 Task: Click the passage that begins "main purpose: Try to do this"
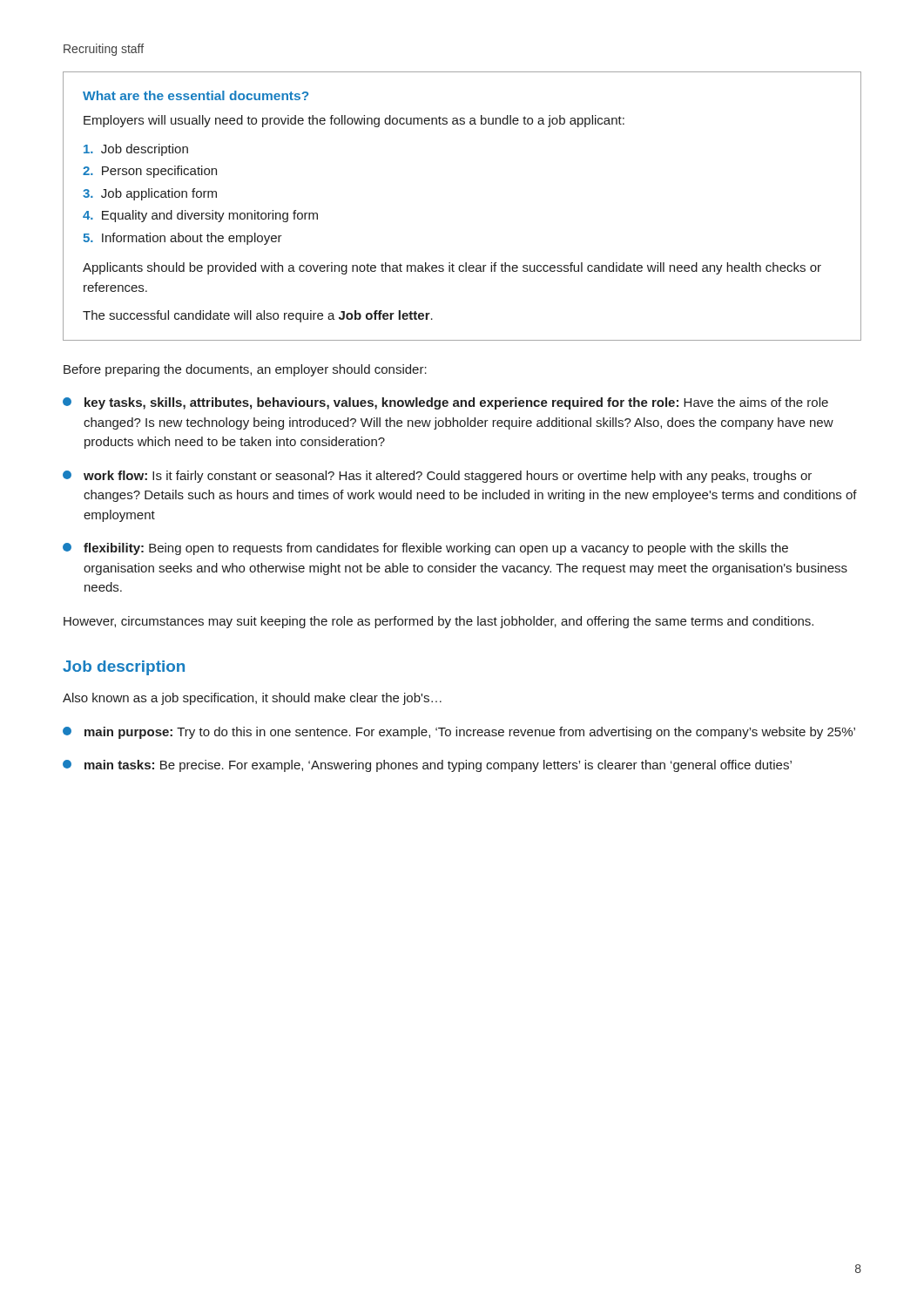pos(462,732)
